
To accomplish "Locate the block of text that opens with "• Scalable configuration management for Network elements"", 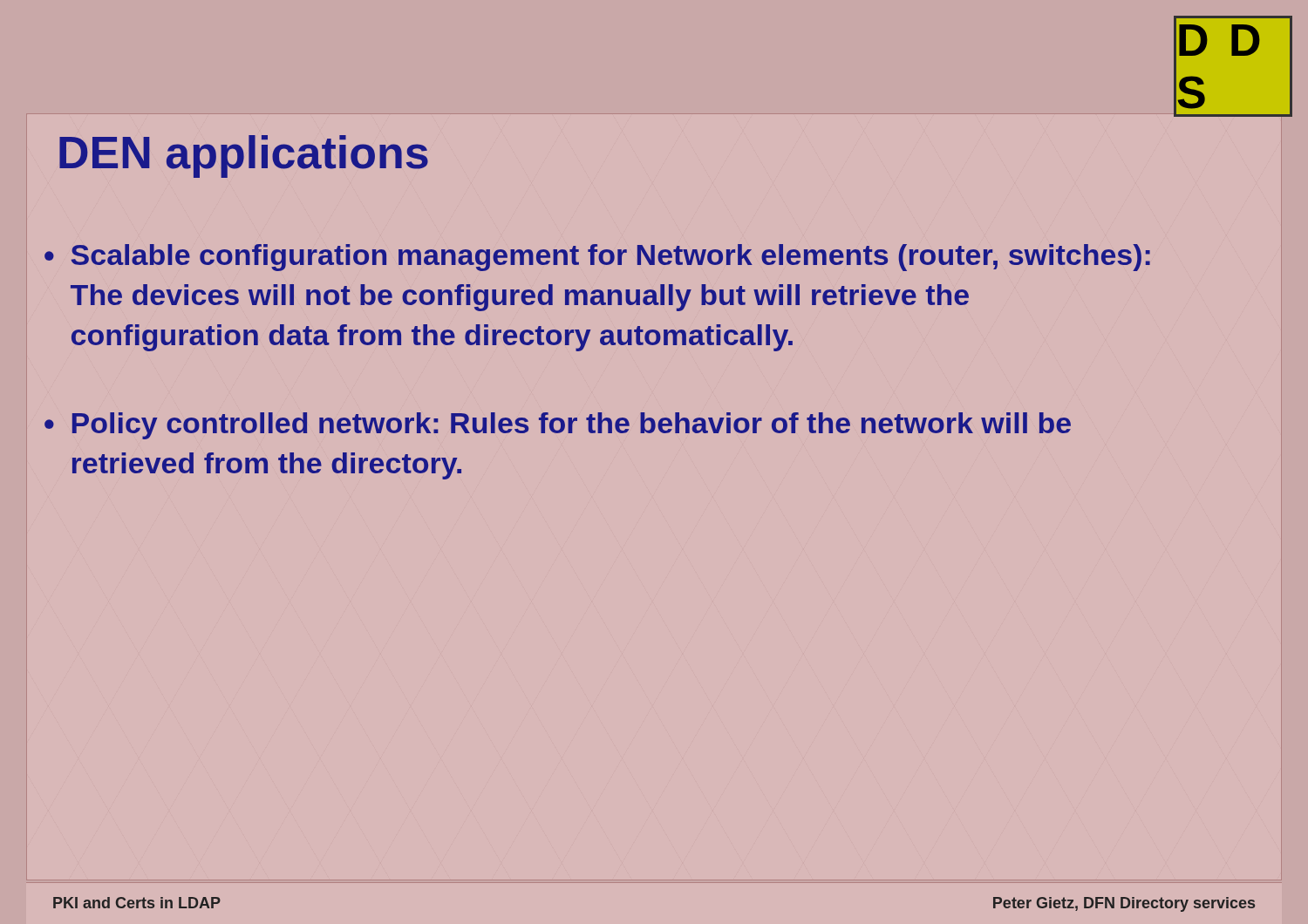I will (599, 295).
